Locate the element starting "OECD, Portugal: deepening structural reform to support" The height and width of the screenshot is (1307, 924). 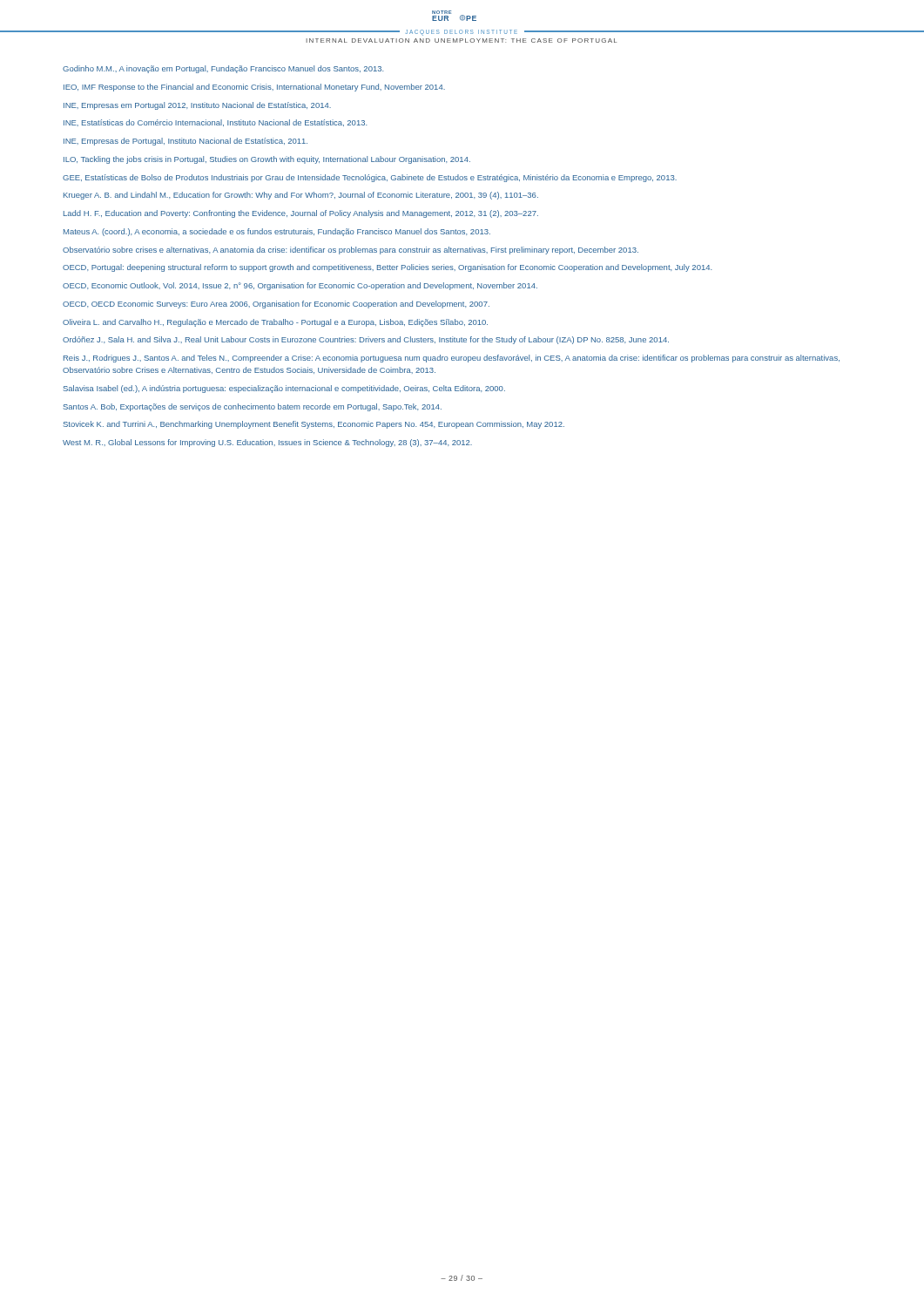pyautogui.click(x=388, y=267)
